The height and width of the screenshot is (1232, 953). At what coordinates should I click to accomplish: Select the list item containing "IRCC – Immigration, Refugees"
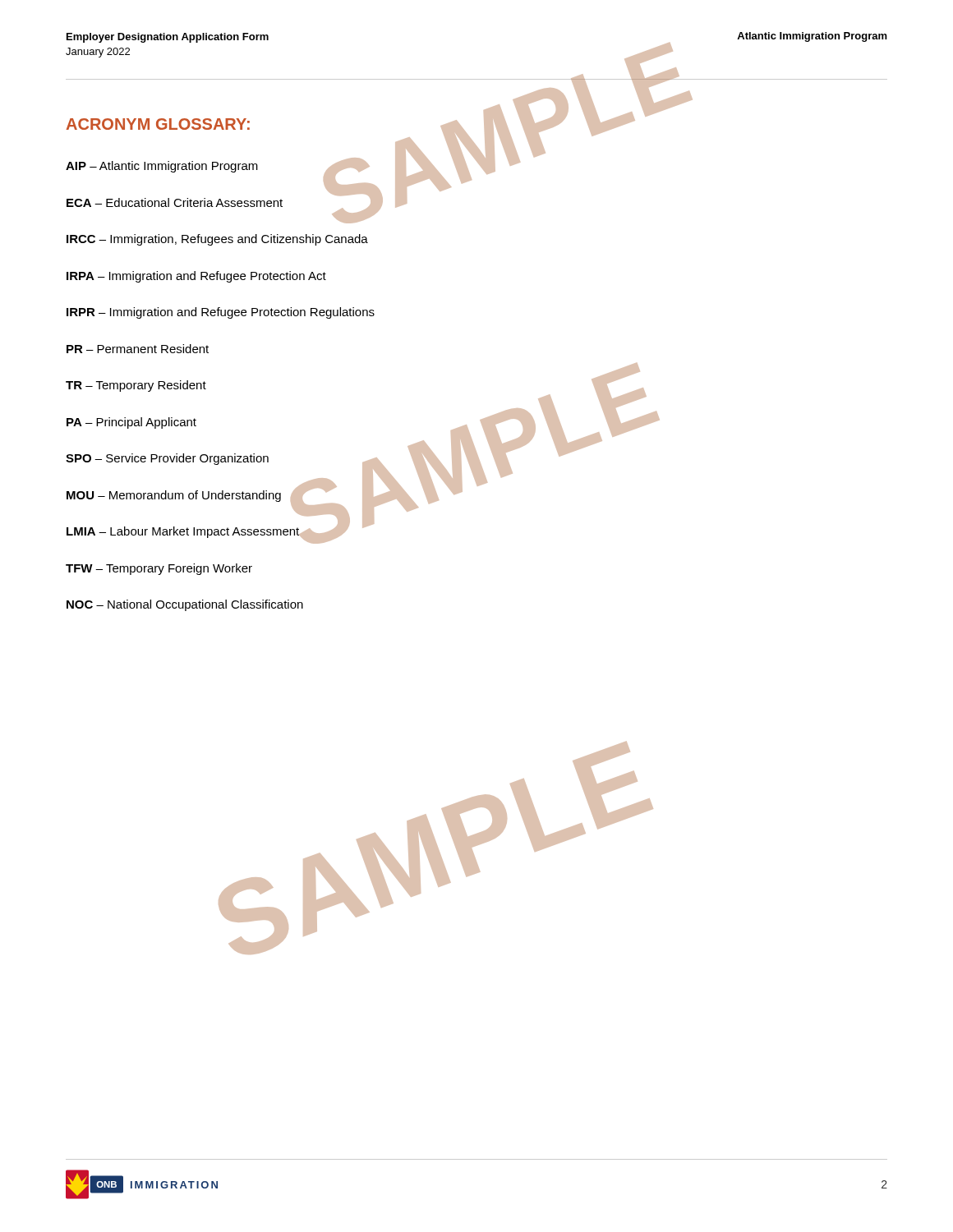click(217, 239)
